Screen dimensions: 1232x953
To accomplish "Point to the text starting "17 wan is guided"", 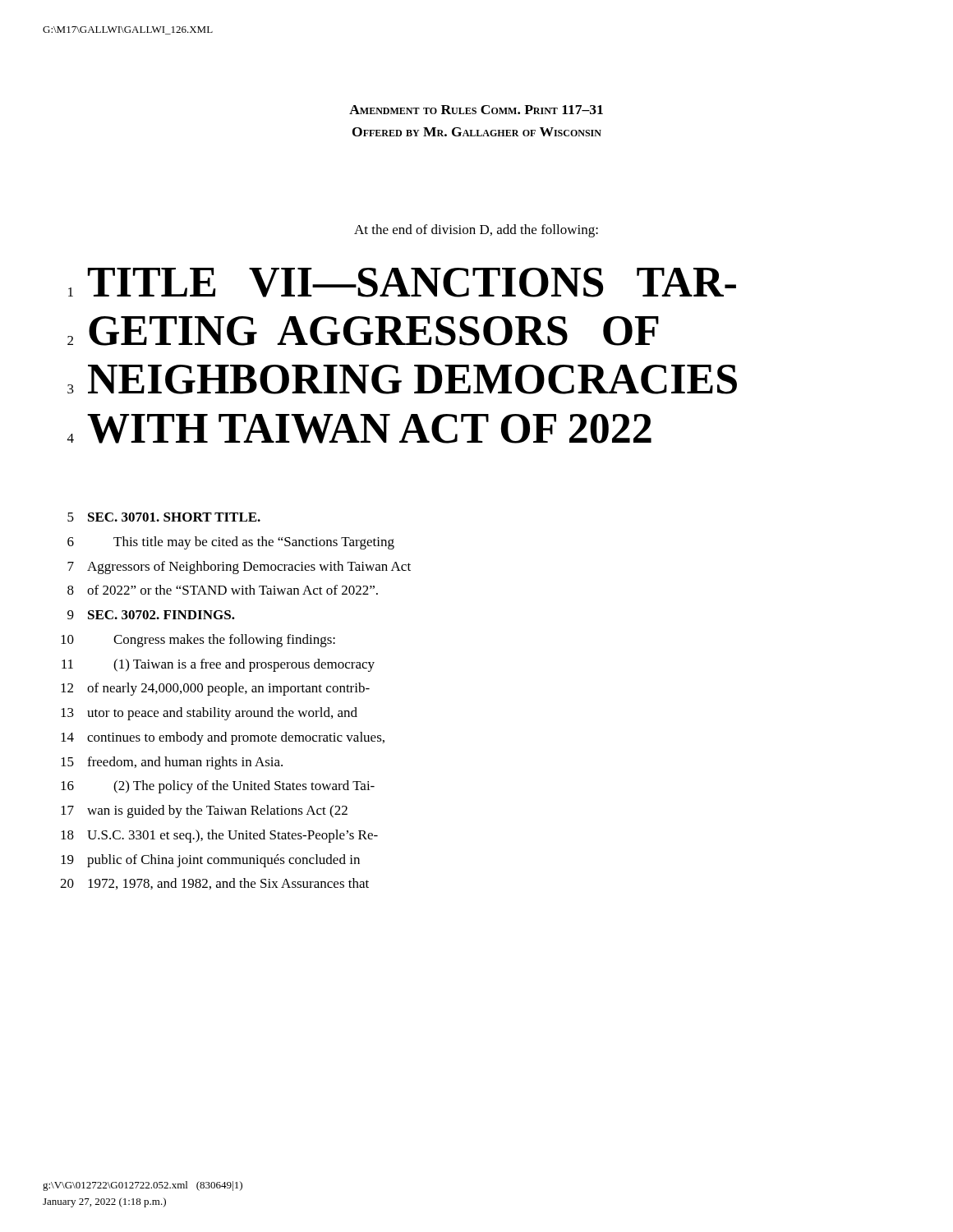I will point(204,811).
